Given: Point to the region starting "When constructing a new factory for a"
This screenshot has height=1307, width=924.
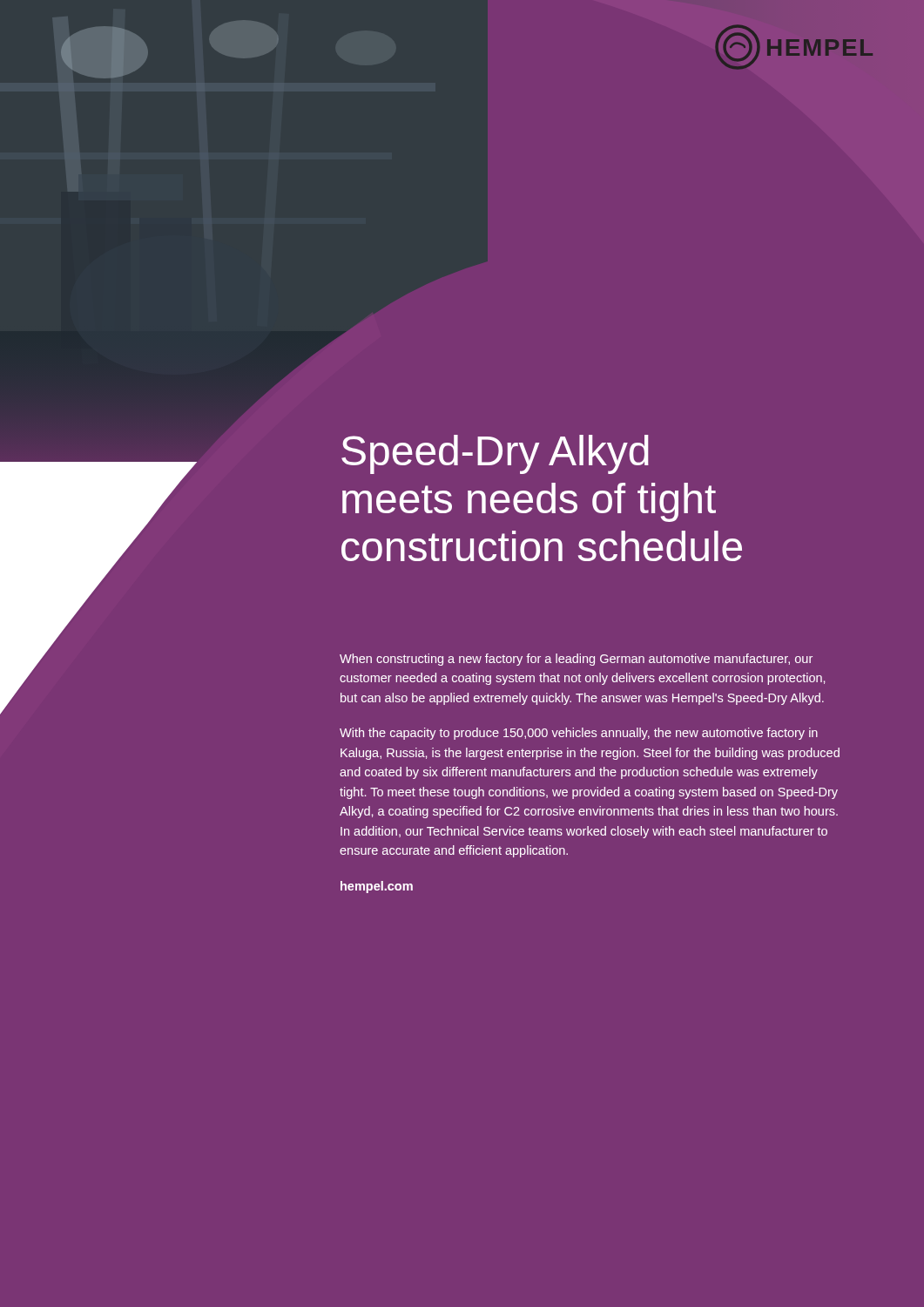Looking at the screenshot, I should point(592,679).
